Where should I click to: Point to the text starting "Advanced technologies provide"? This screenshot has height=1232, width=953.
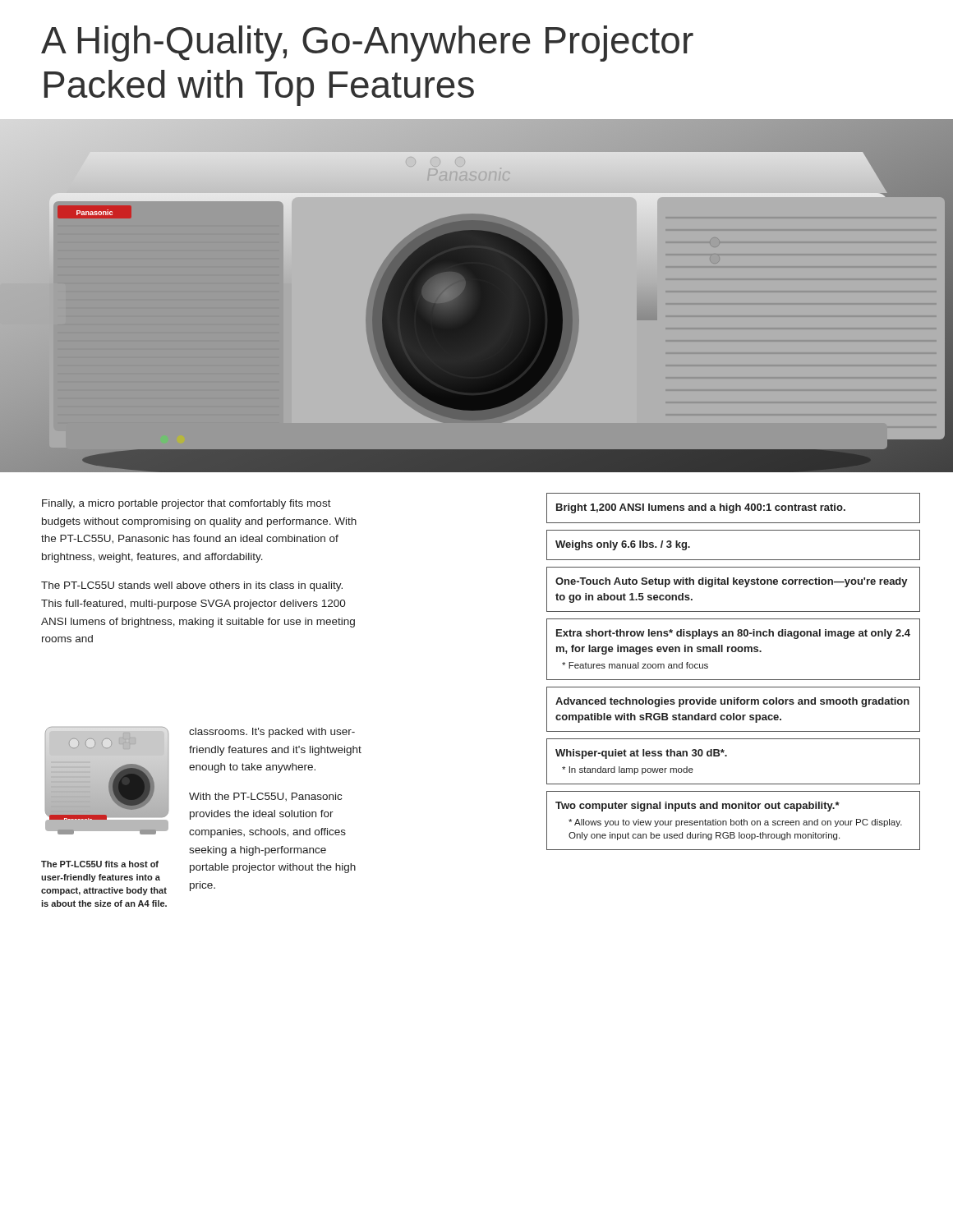[733, 709]
